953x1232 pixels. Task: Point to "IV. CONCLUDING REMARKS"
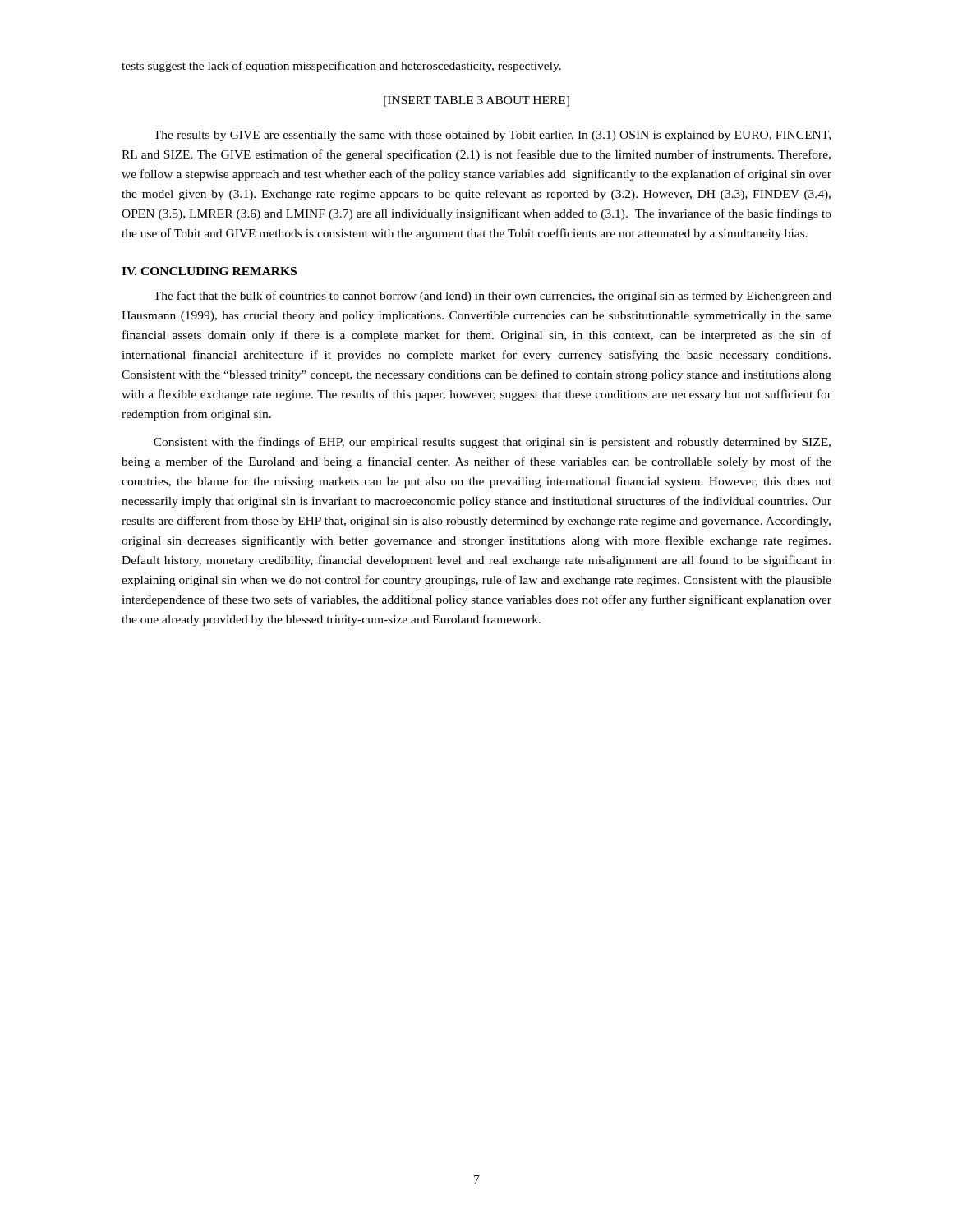click(x=209, y=271)
